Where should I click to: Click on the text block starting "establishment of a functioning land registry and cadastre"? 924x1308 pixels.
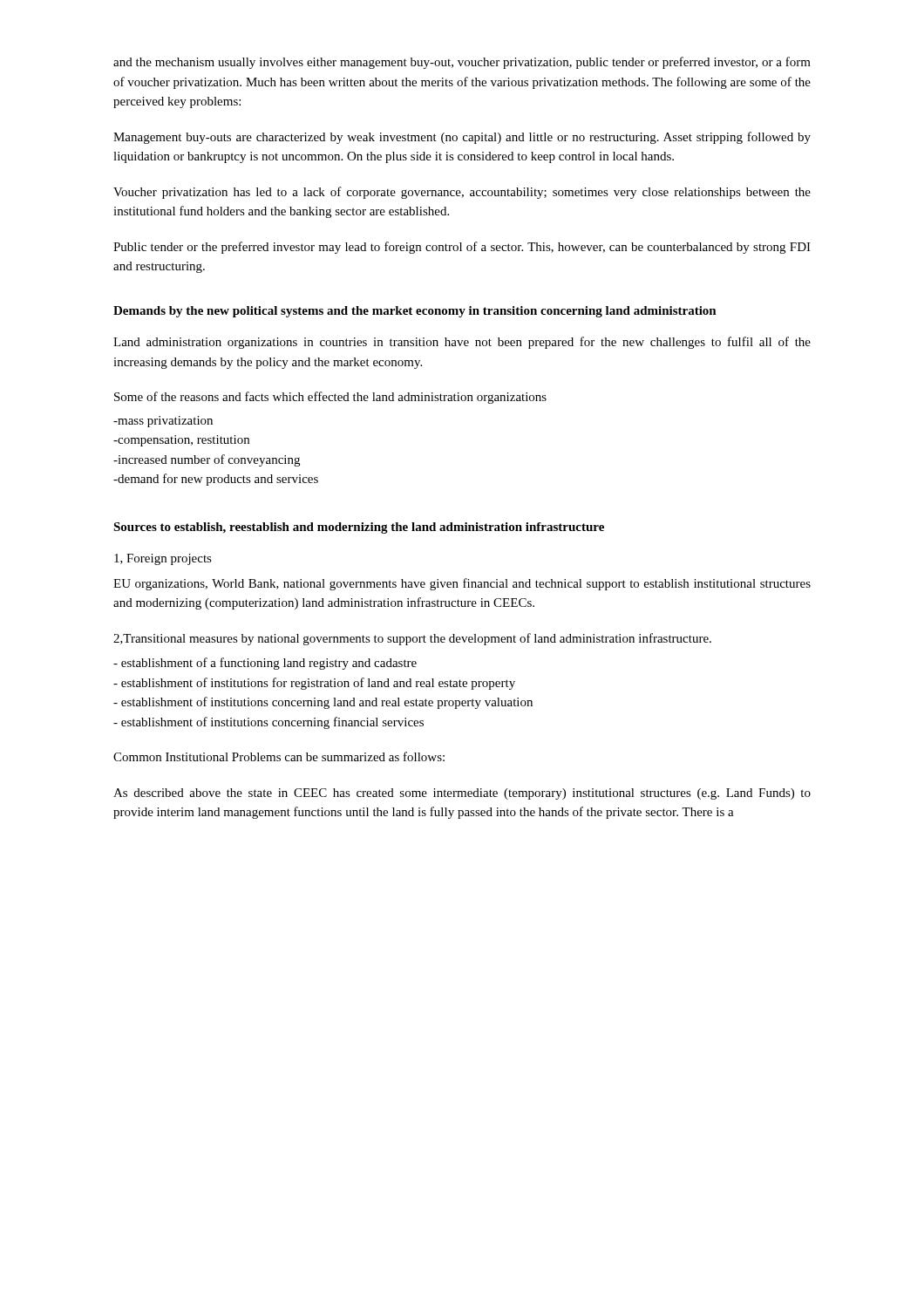[265, 663]
